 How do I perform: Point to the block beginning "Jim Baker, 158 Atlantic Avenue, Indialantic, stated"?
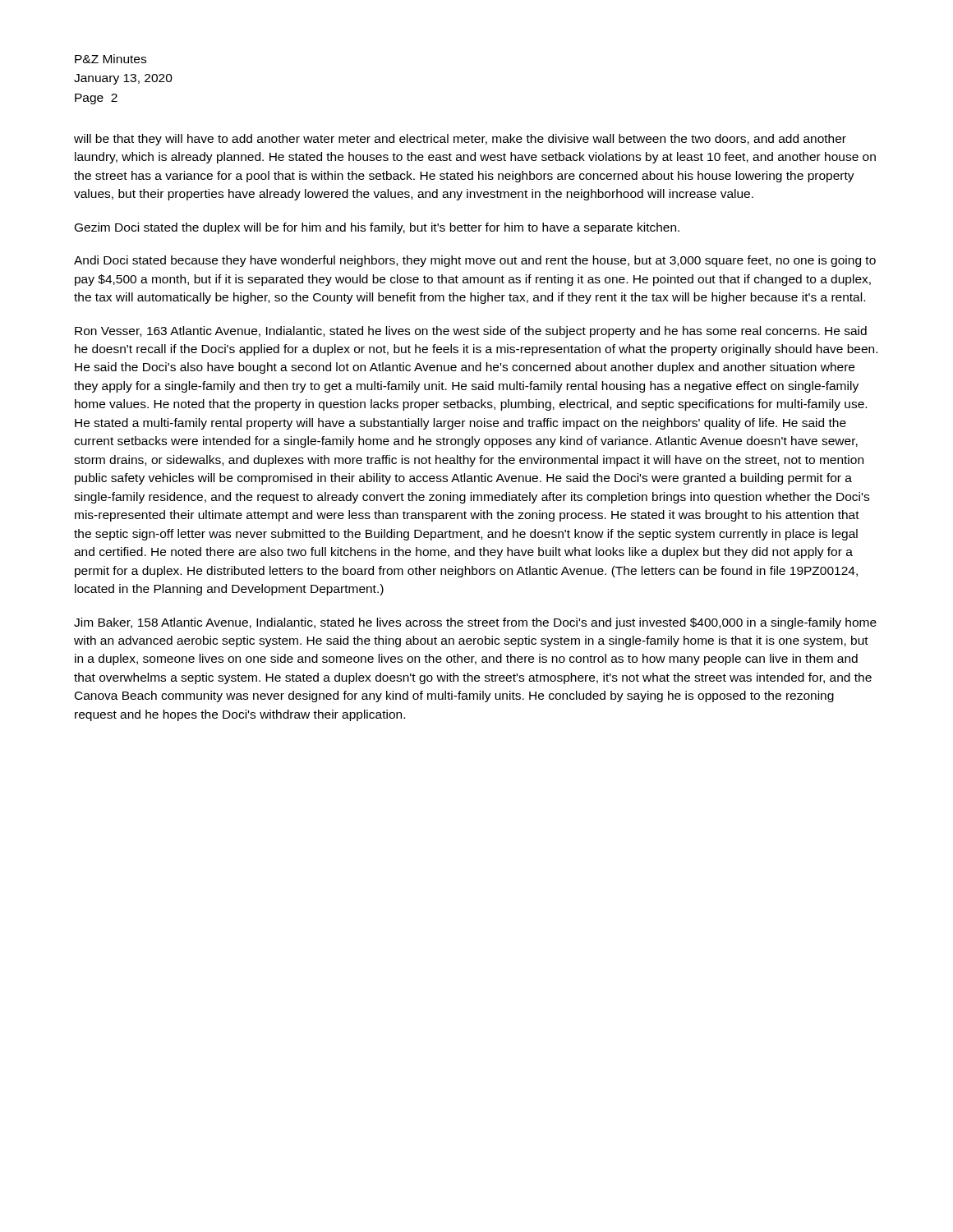coord(475,668)
